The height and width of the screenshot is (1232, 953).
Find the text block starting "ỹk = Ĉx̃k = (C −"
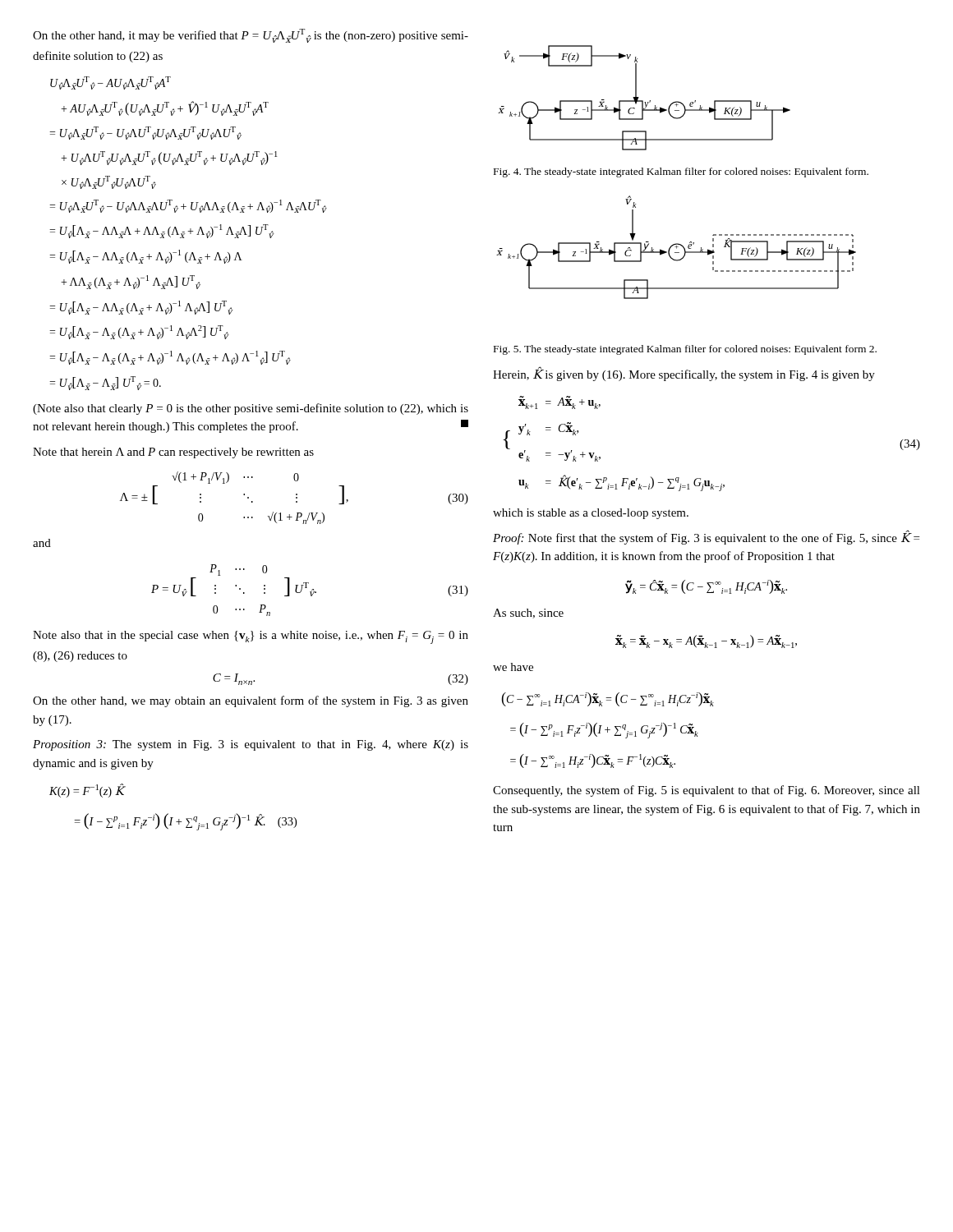tap(707, 586)
